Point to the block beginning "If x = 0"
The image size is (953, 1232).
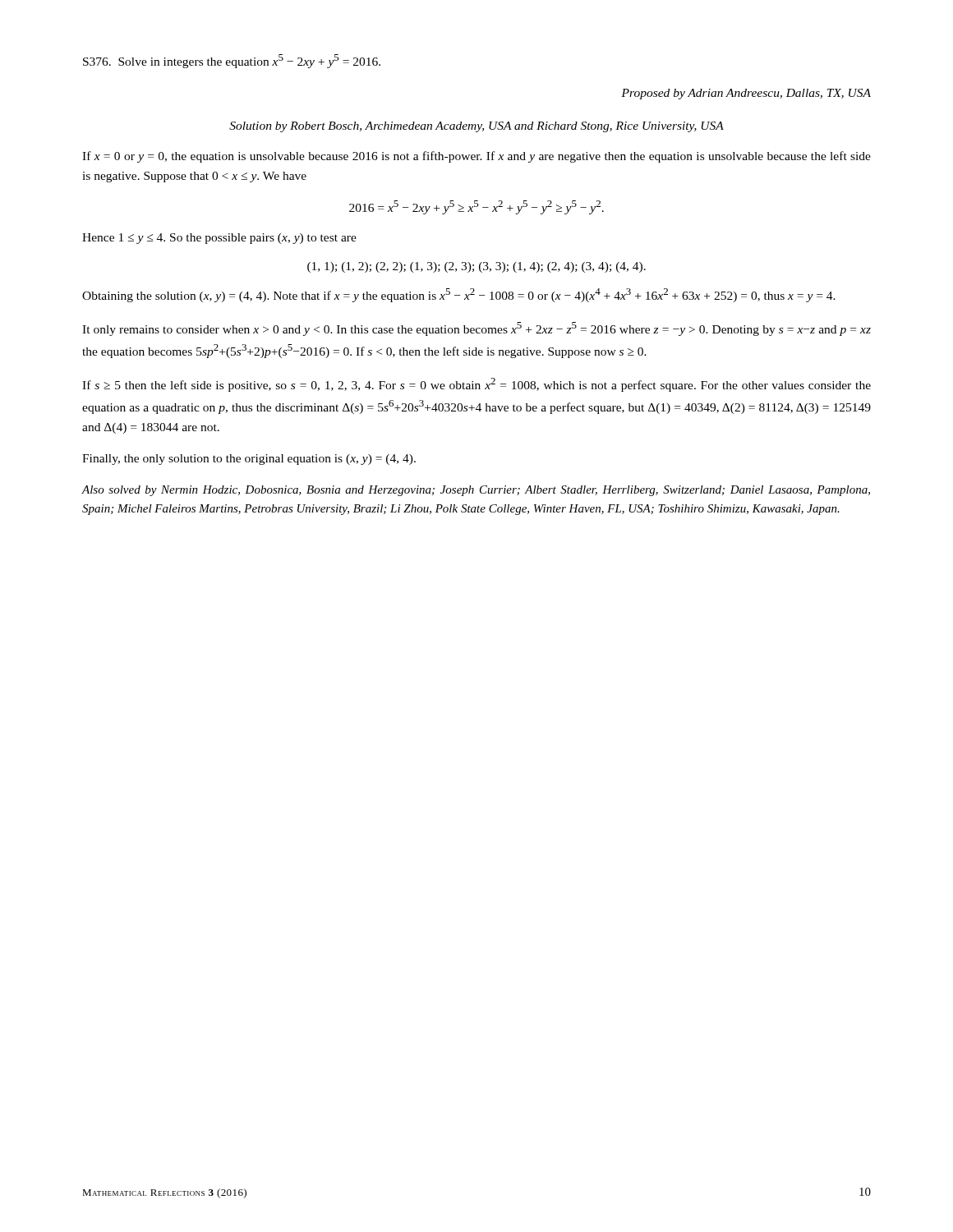(x=476, y=166)
